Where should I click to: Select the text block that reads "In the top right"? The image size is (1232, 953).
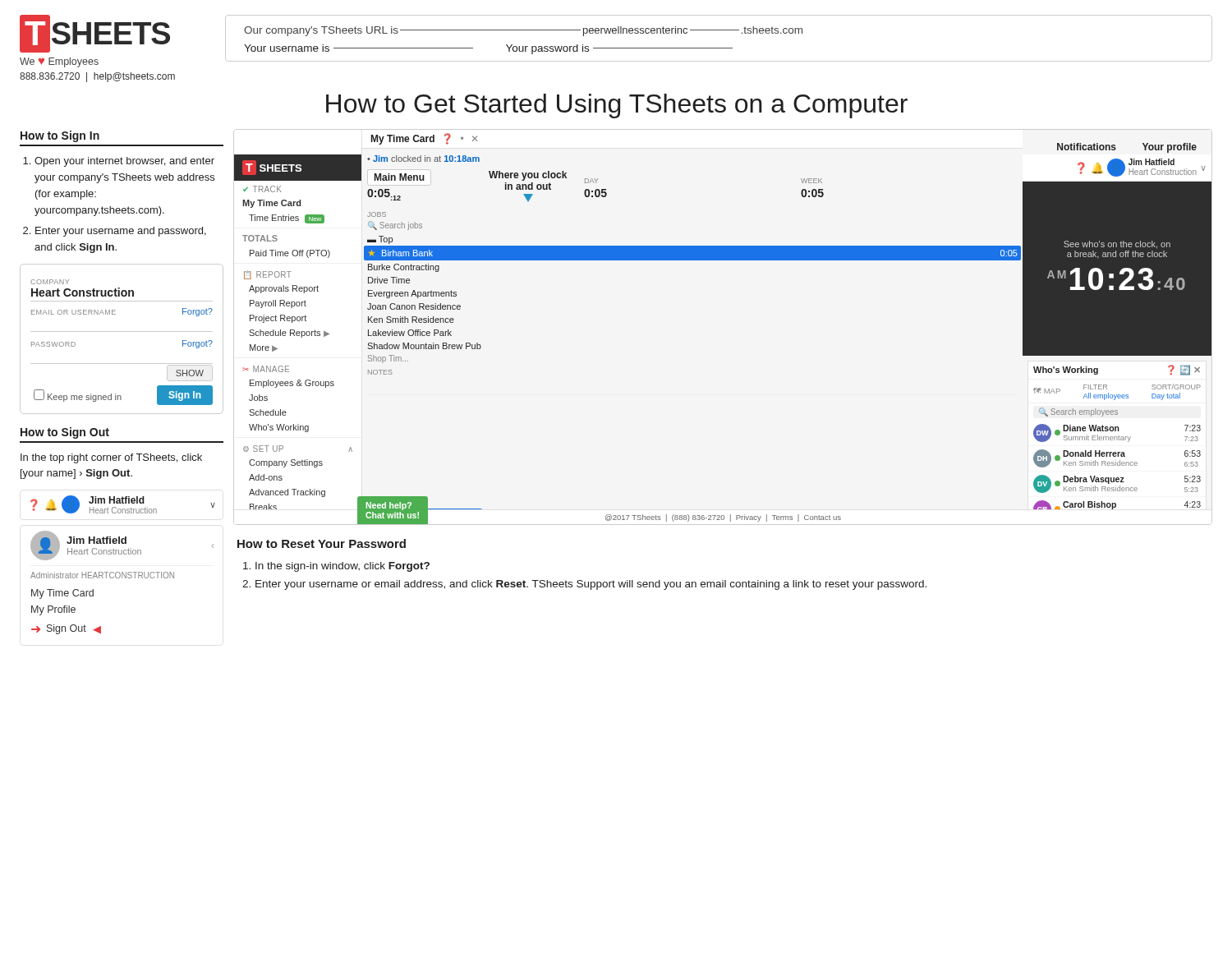[111, 465]
